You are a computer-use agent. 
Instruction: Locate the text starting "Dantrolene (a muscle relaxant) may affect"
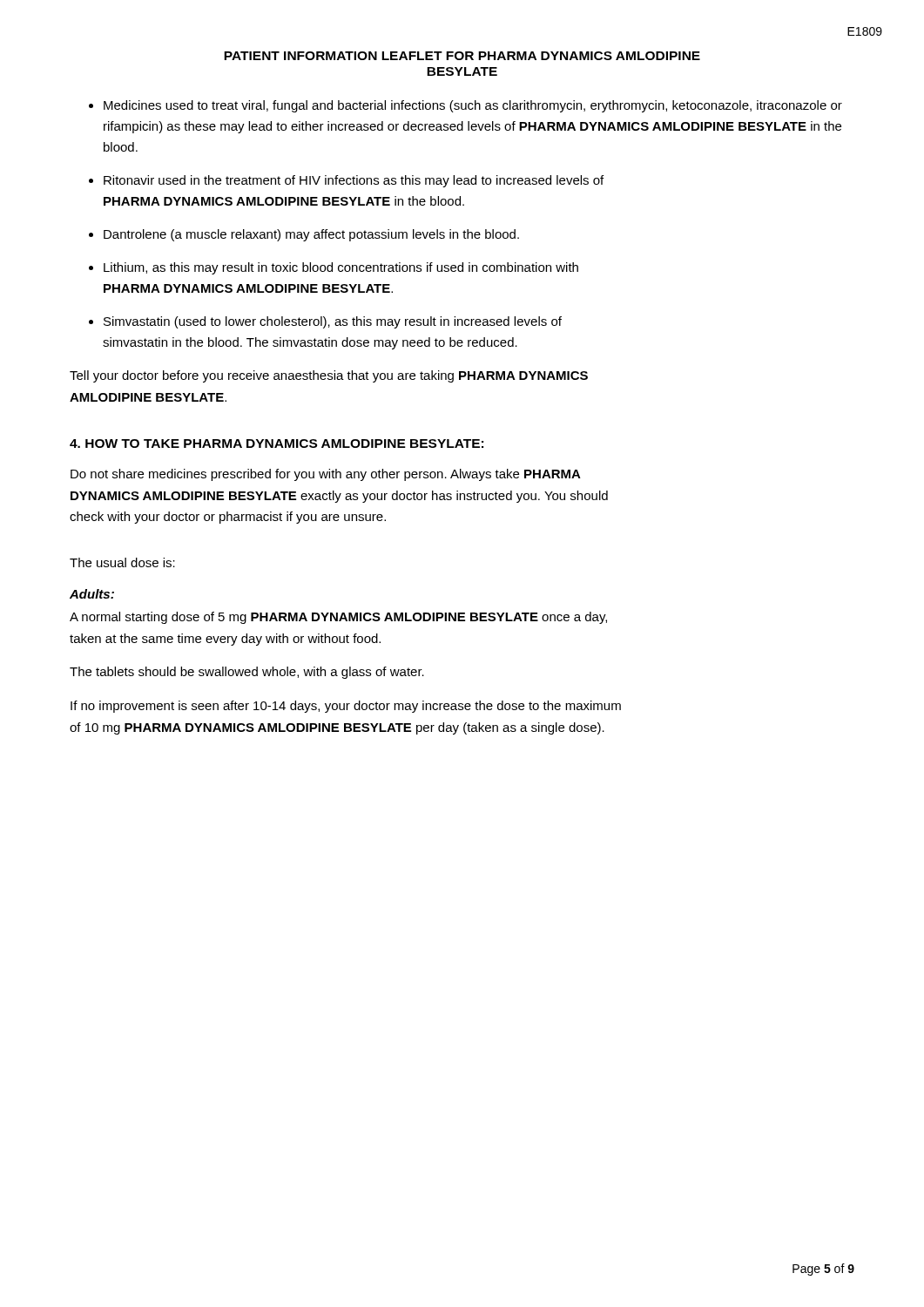coord(311,234)
